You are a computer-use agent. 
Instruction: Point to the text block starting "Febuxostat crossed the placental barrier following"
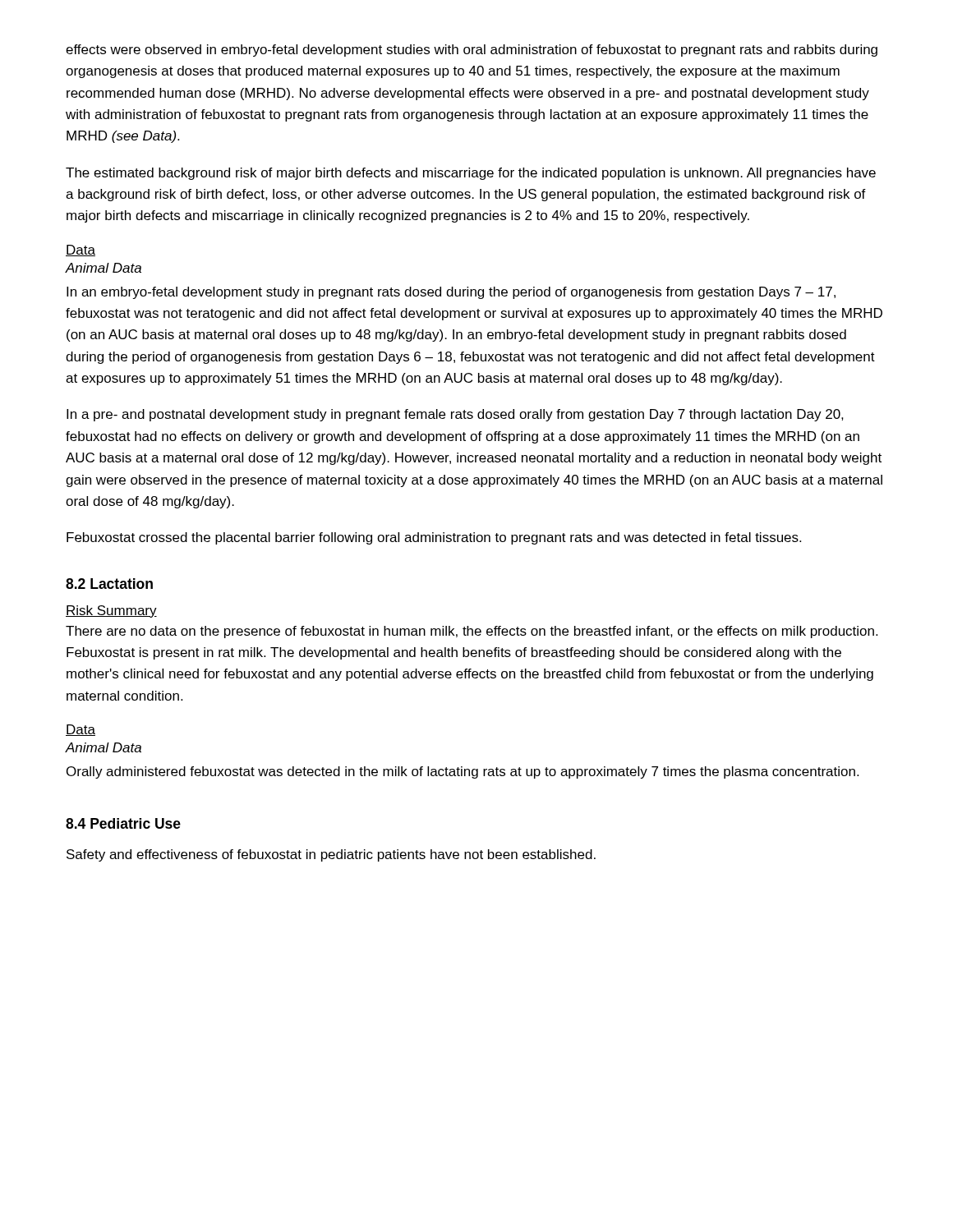[434, 538]
